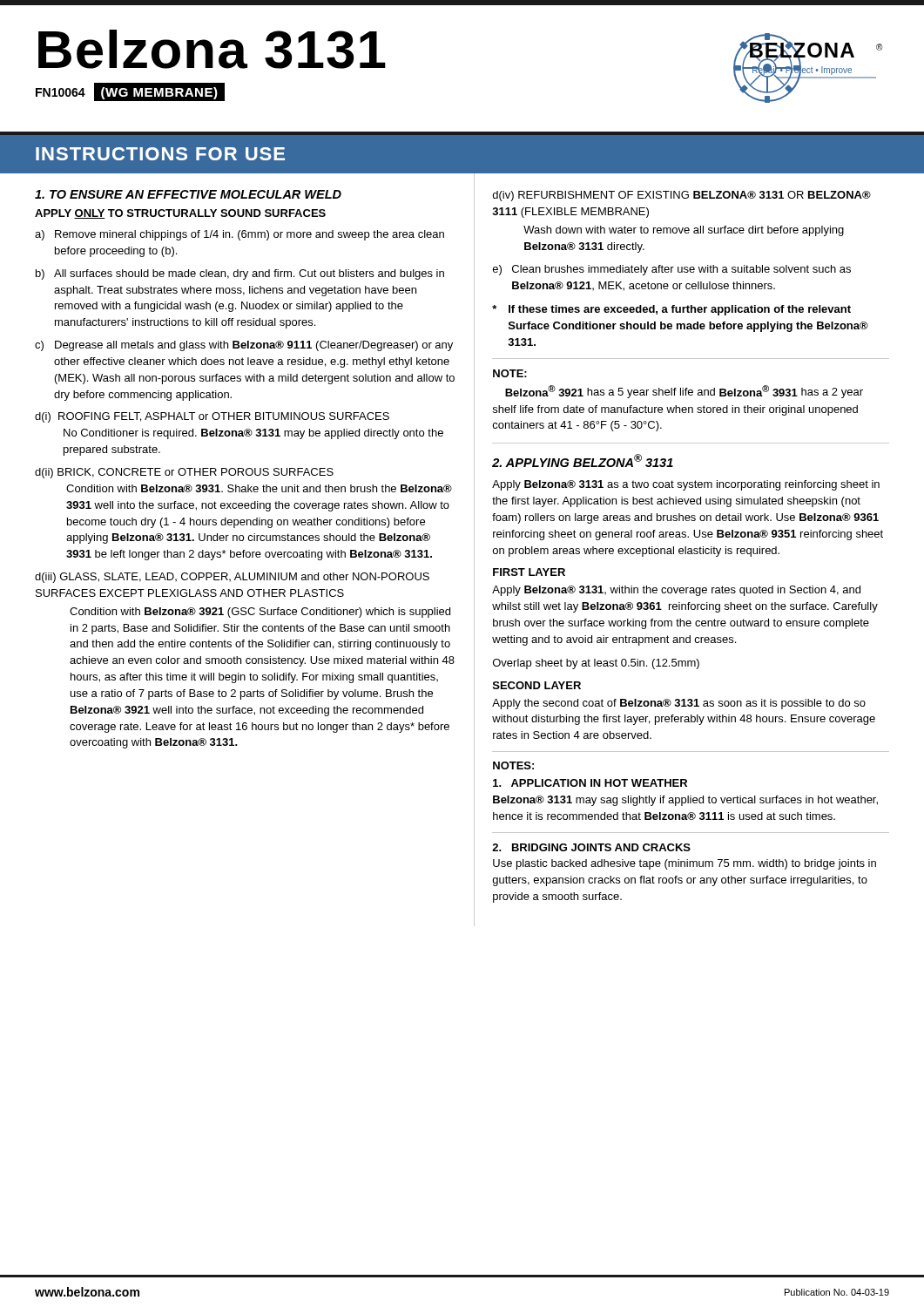This screenshot has width=924, height=1307.
Task: Find the block starting "Apply the second coat of Belzona® 3131 as"
Action: [684, 719]
